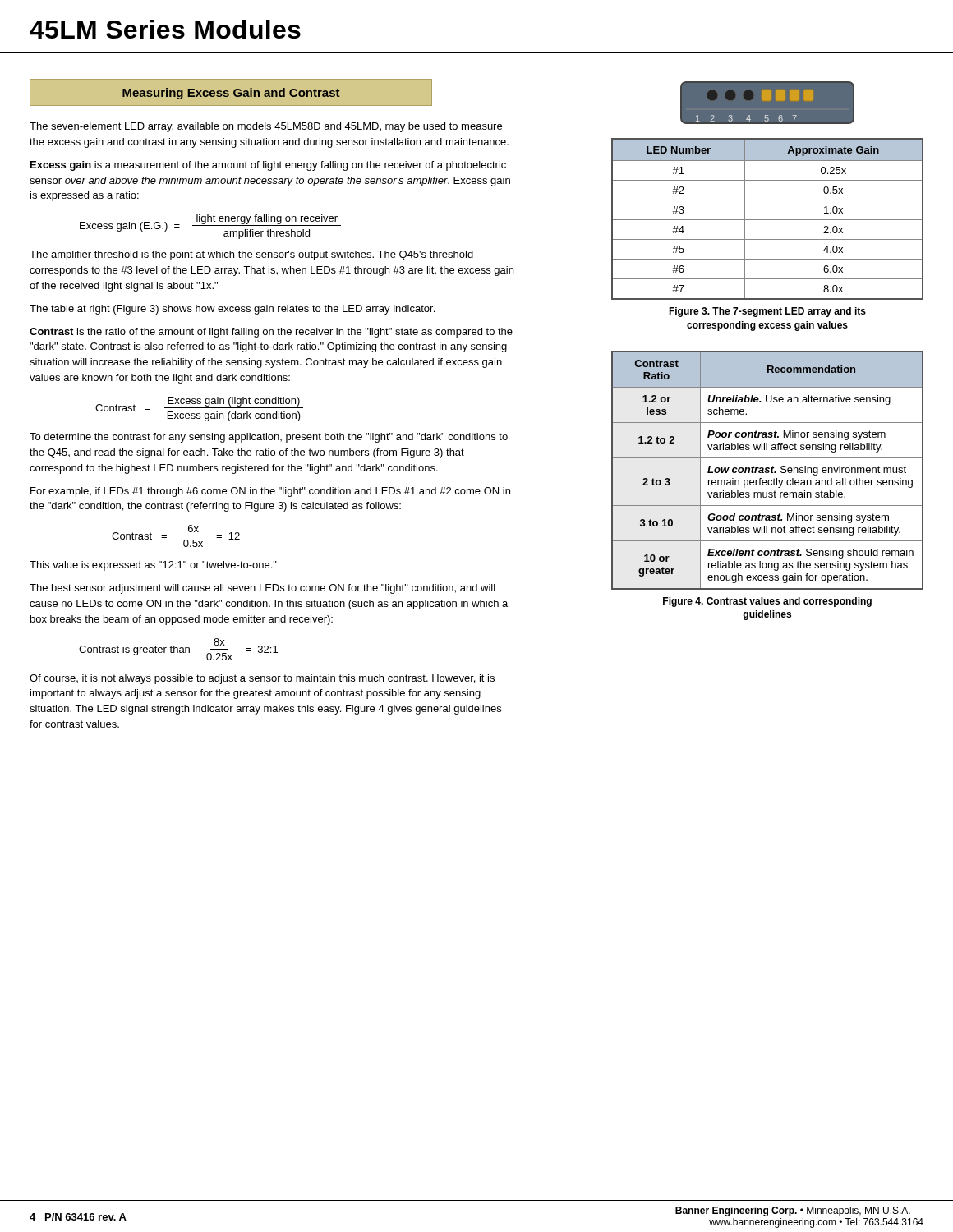Image resolution: width=953 pixels, height=1232 pixels.
Task: Point to the text block starting "The best sensor adjustment will cause all"
Action: pyautogui.click(x=269, y=603)
